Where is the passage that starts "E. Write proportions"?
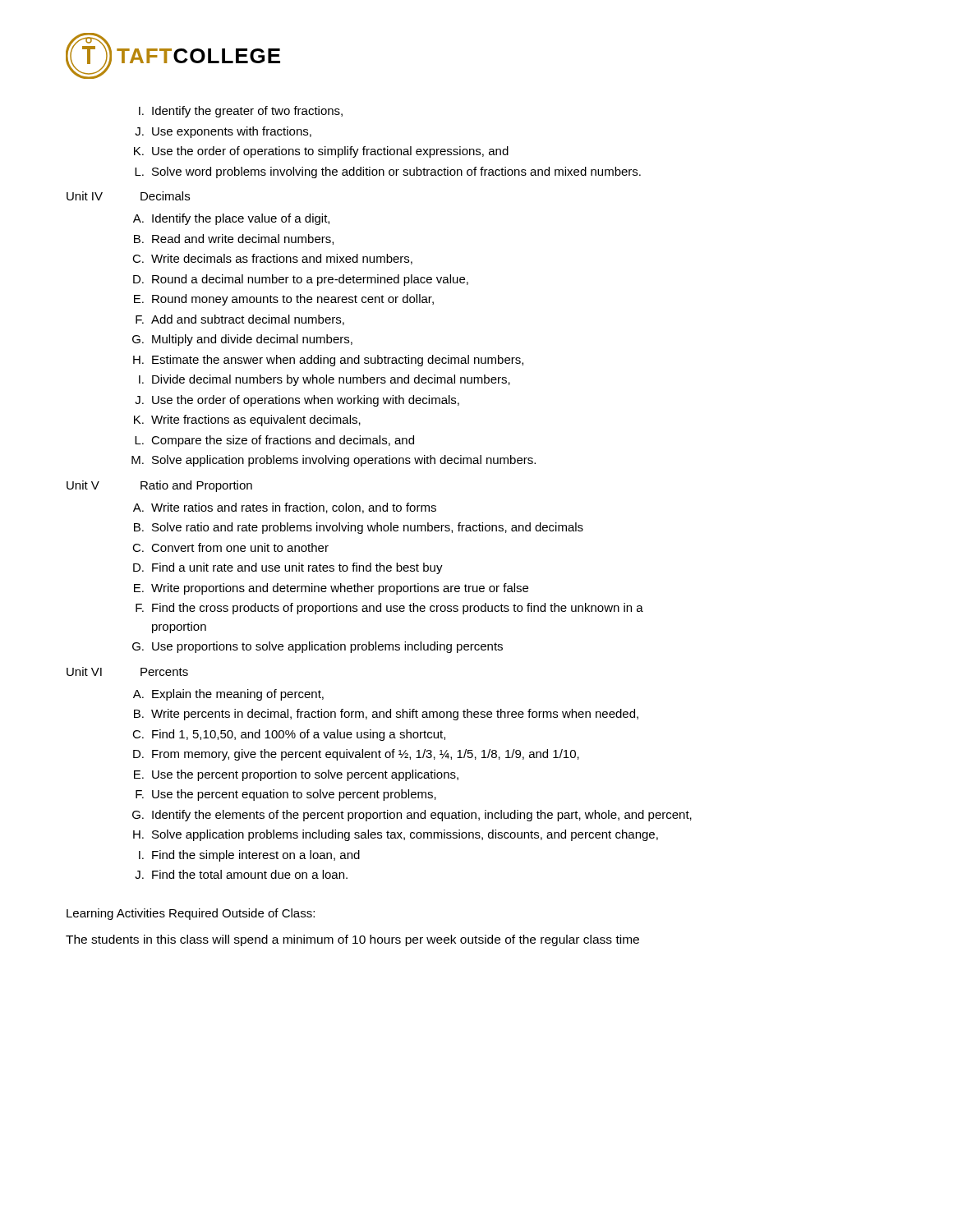The width and height of the screenshot is (953, 1232). pos(501,588)
